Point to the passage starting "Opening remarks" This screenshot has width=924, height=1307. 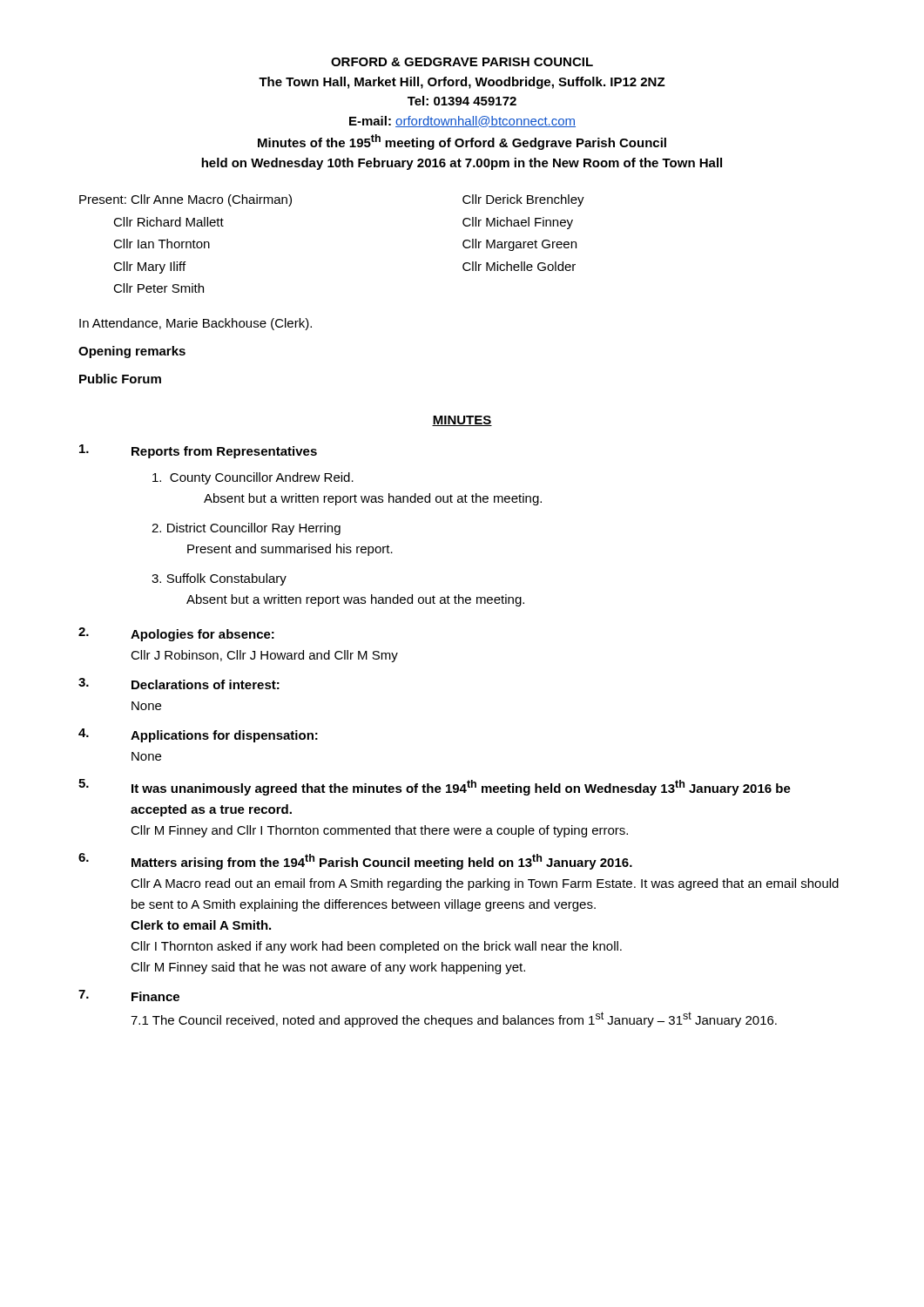(x=132, y=352)
